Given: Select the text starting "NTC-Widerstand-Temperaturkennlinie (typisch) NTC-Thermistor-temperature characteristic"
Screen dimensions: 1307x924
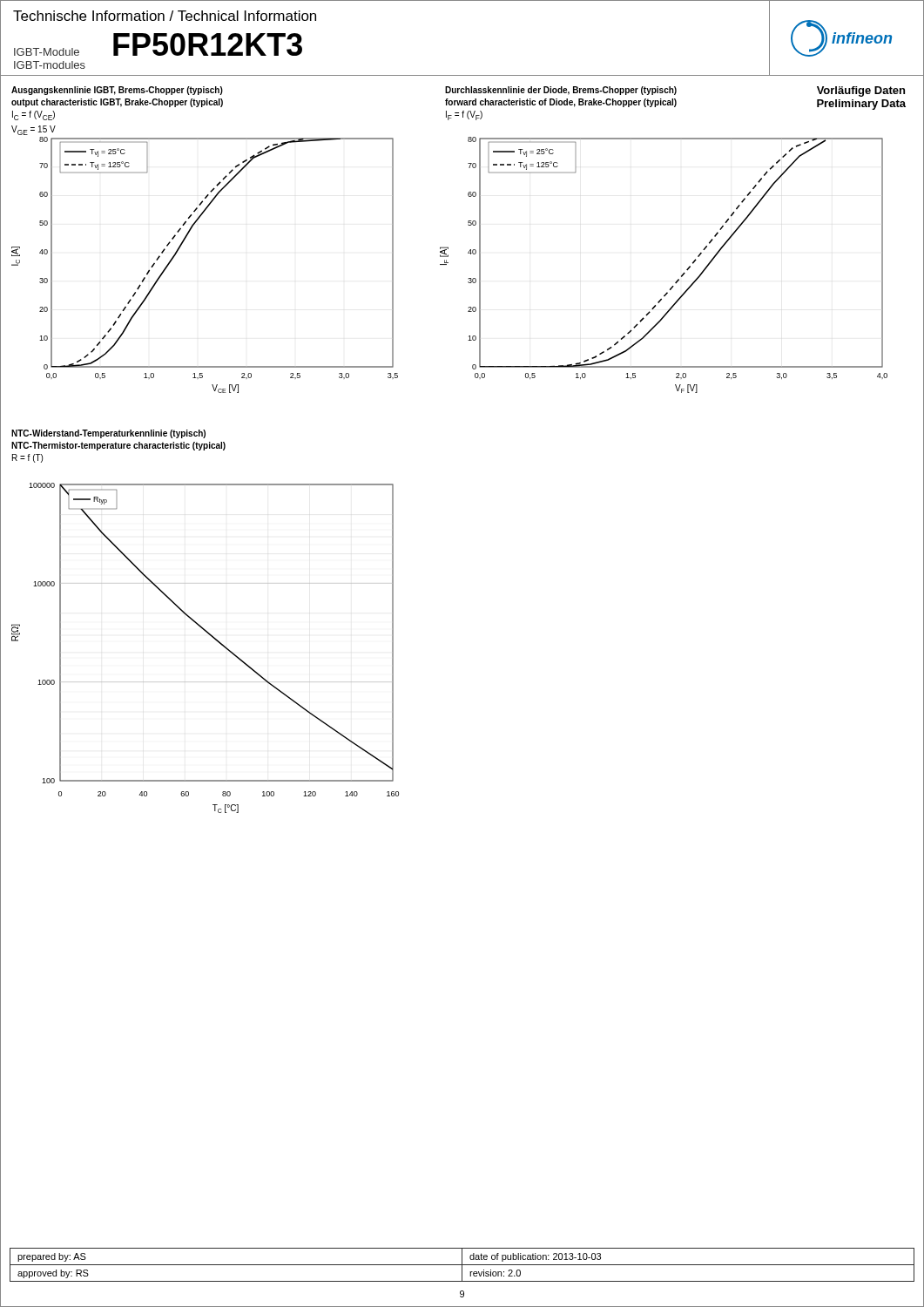Looking at the screenshot, I should coord(119,446).
